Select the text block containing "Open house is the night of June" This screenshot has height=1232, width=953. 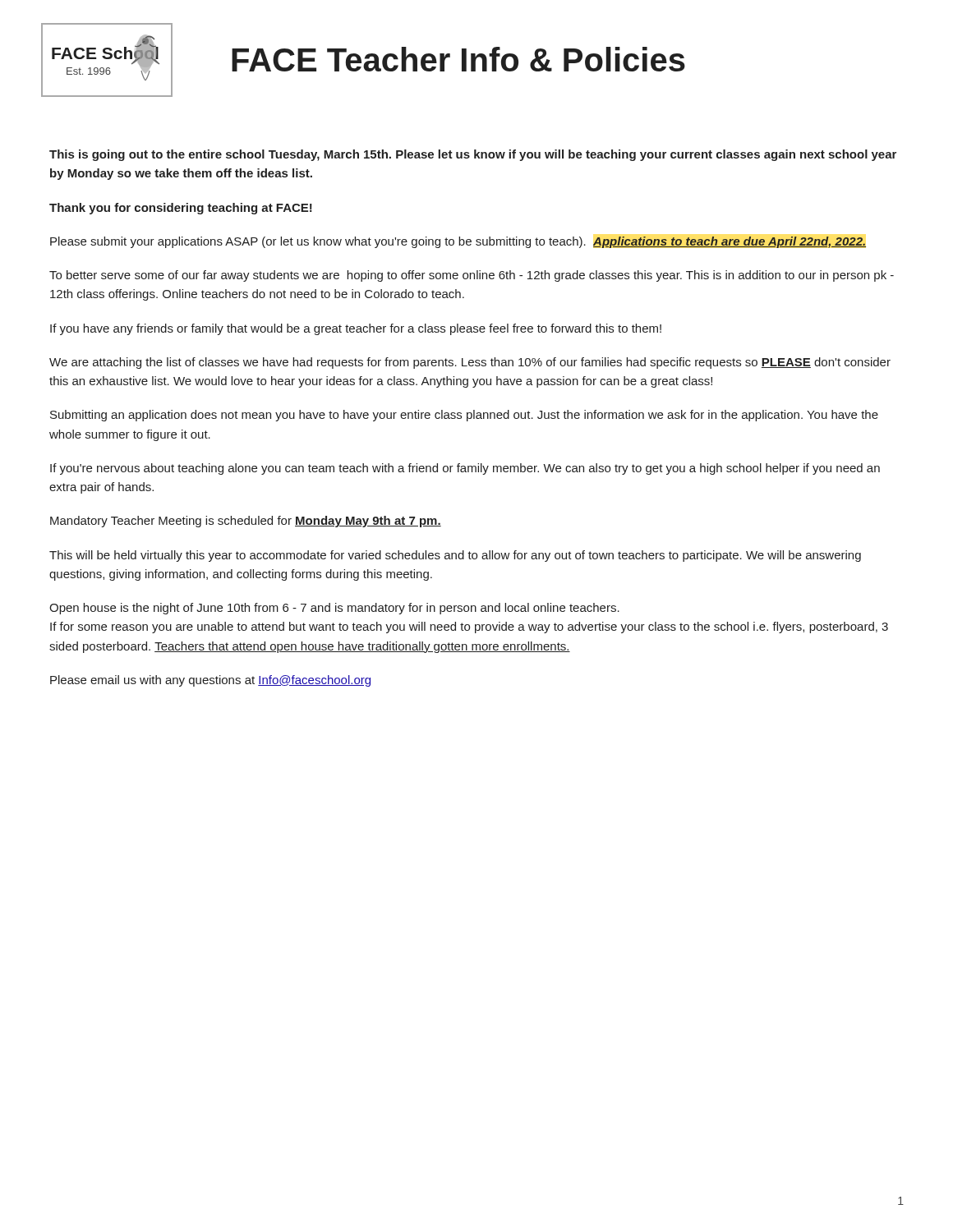[x=469, y=626]
